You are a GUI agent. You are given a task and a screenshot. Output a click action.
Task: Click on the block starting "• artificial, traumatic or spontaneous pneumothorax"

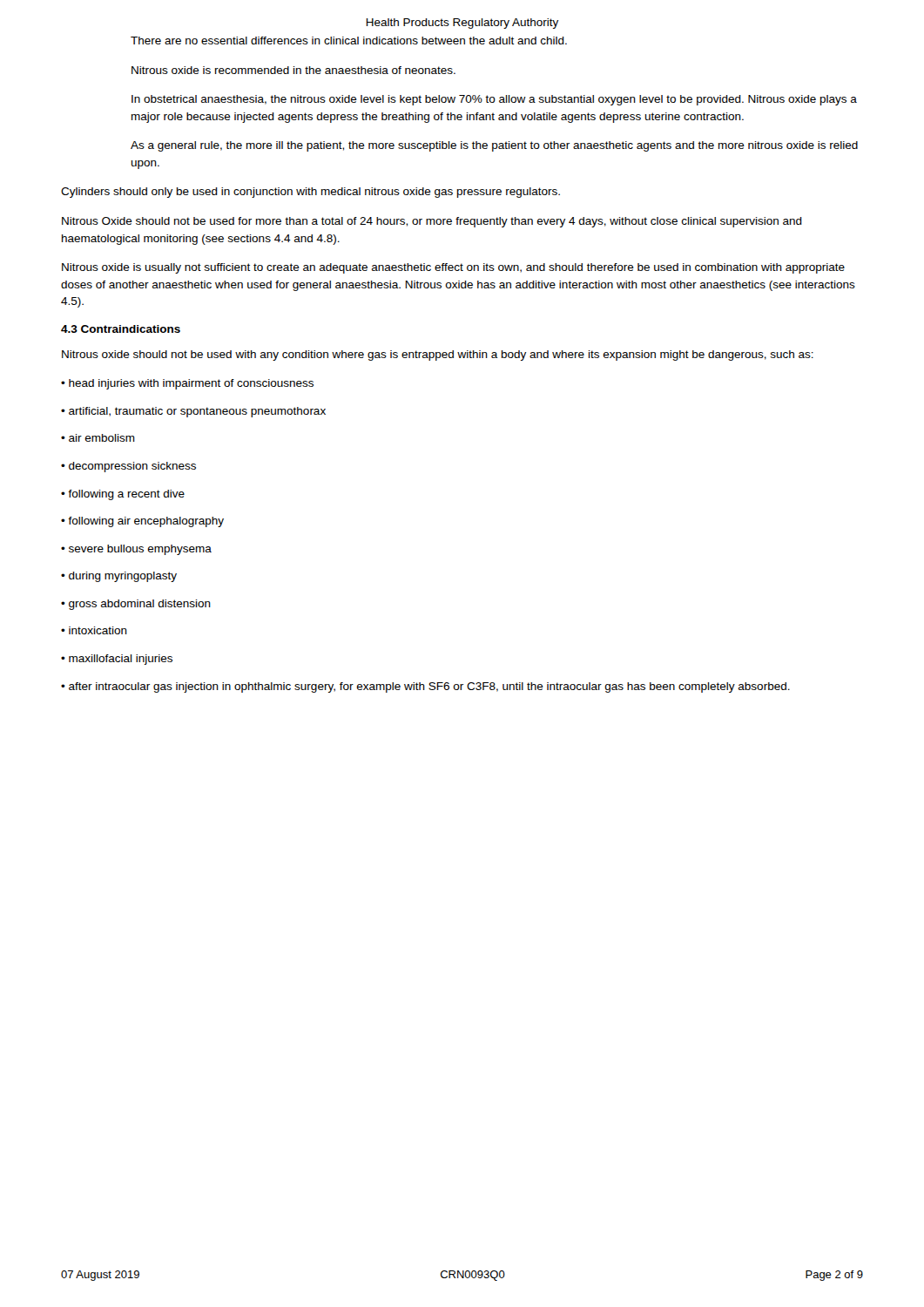point(193,411)
